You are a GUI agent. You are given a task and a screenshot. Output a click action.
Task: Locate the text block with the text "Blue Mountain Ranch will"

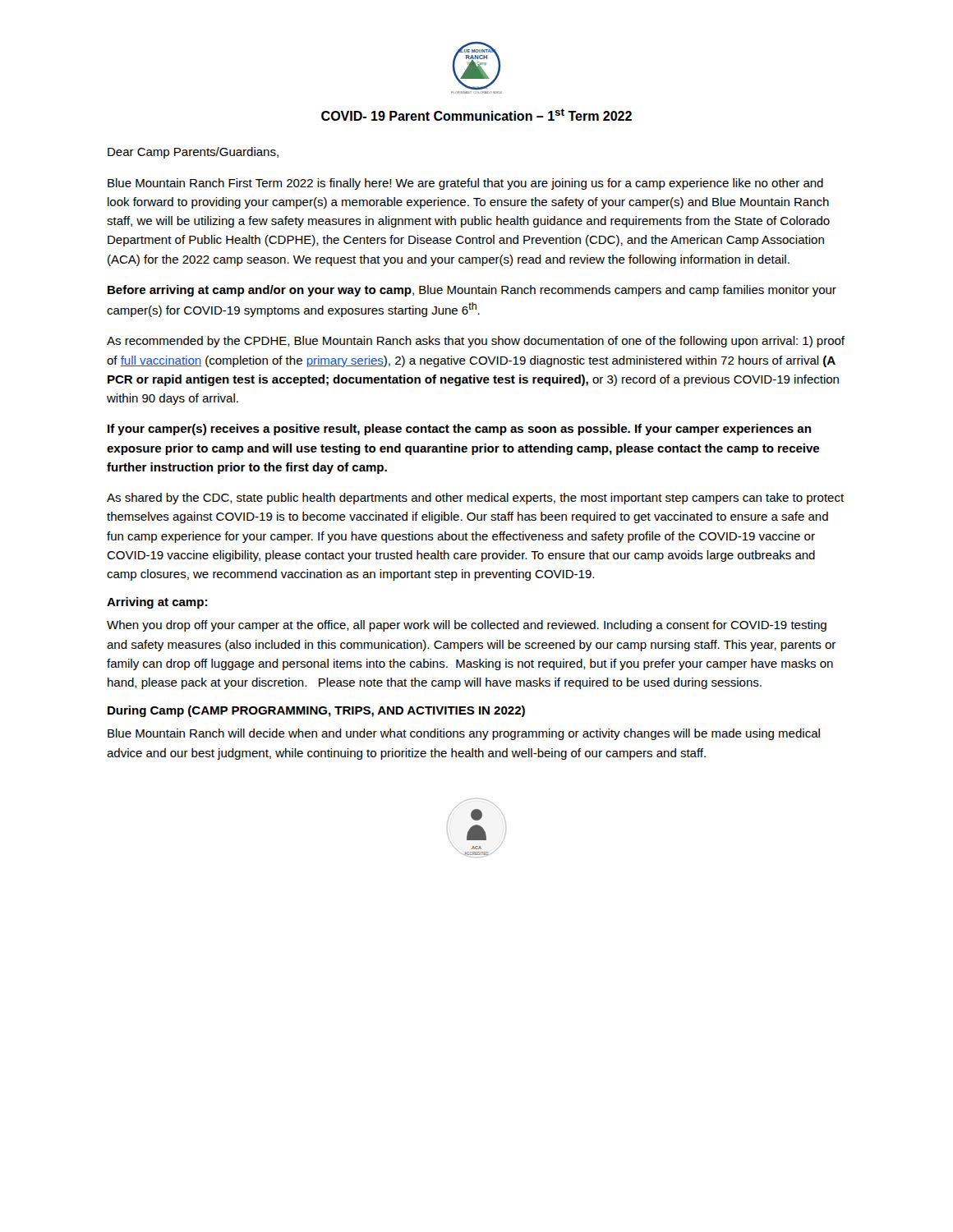tap(464, 743)
